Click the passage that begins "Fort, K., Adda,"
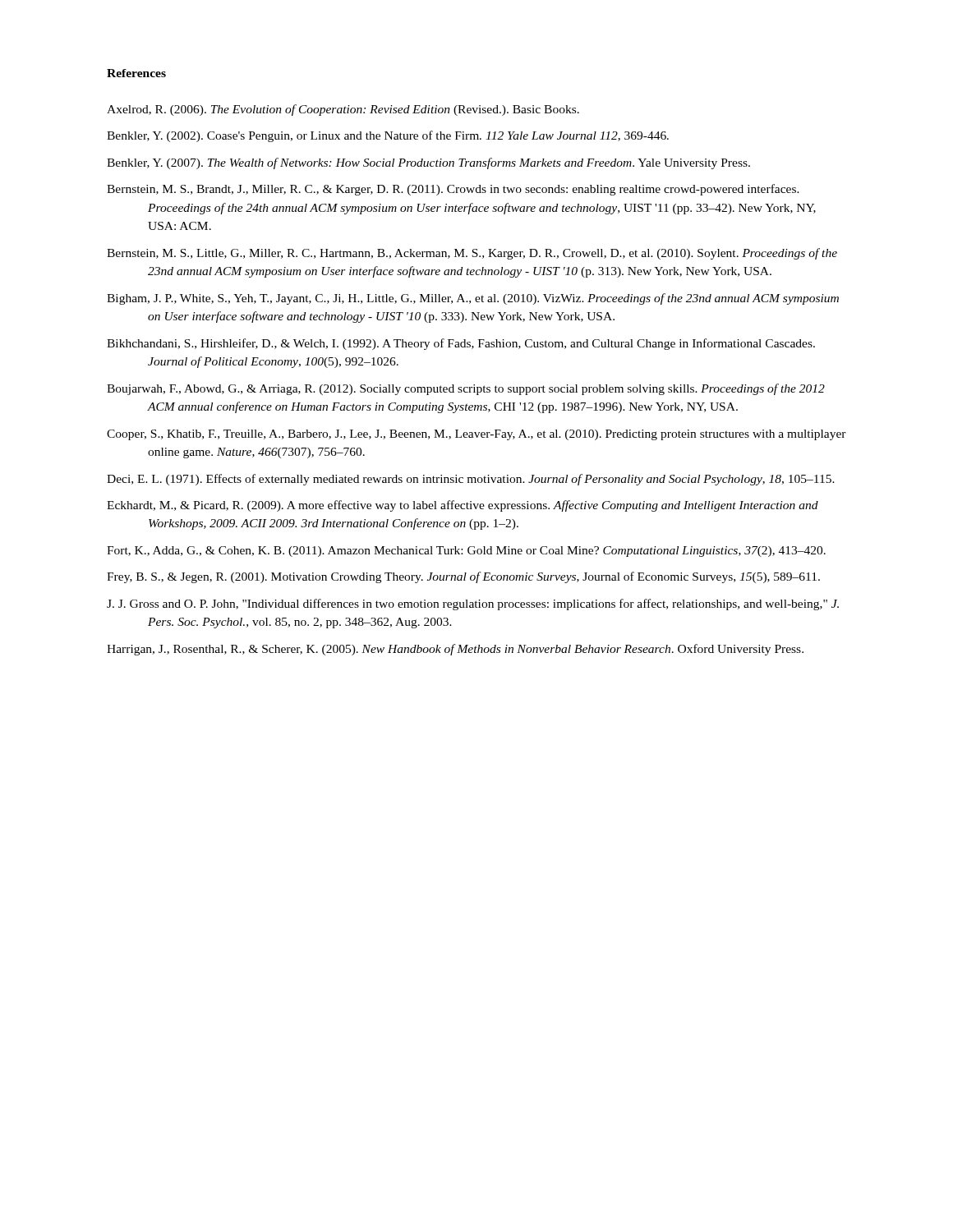 click(466, 550)
